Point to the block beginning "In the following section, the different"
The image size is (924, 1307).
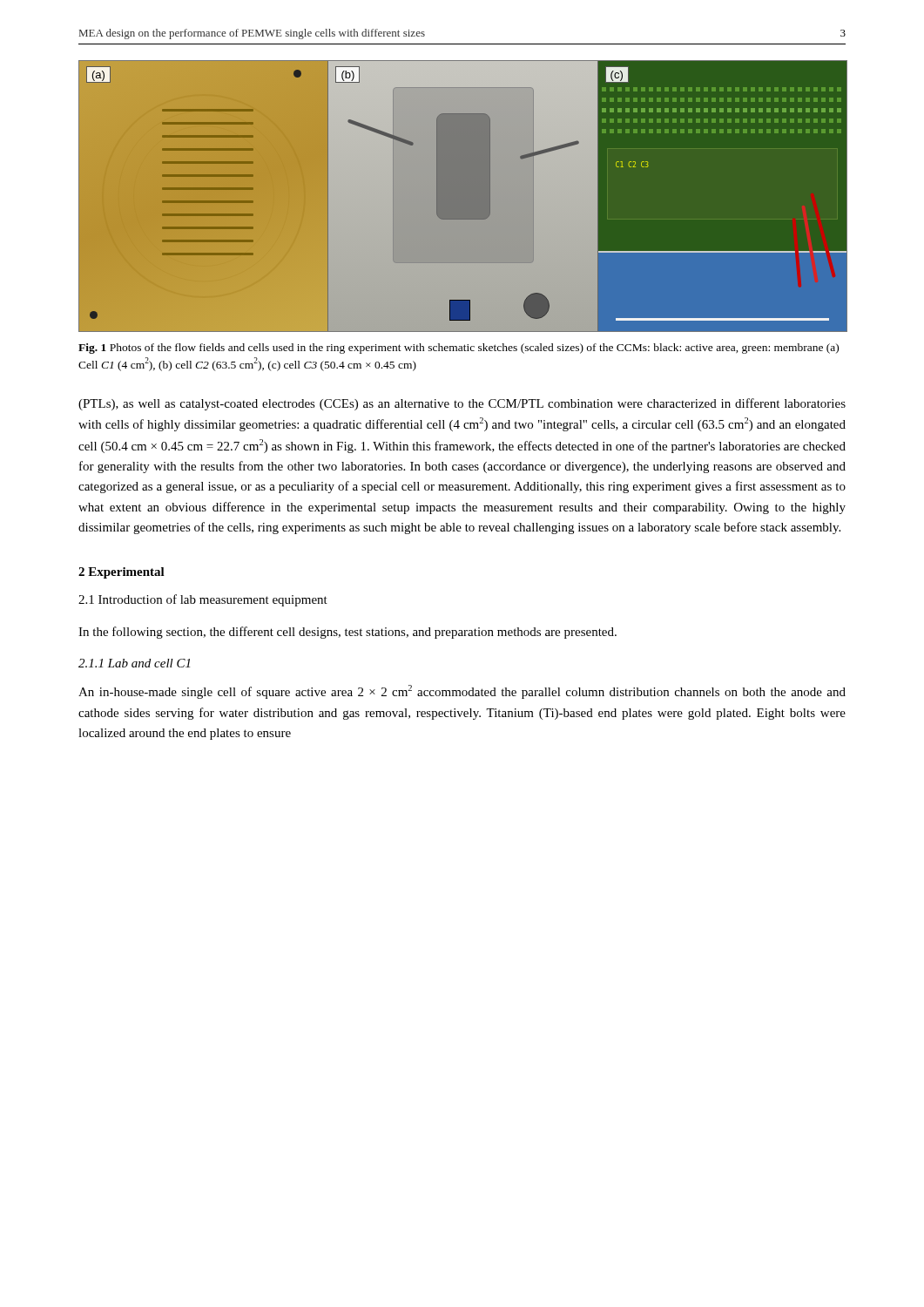(348, 632)
